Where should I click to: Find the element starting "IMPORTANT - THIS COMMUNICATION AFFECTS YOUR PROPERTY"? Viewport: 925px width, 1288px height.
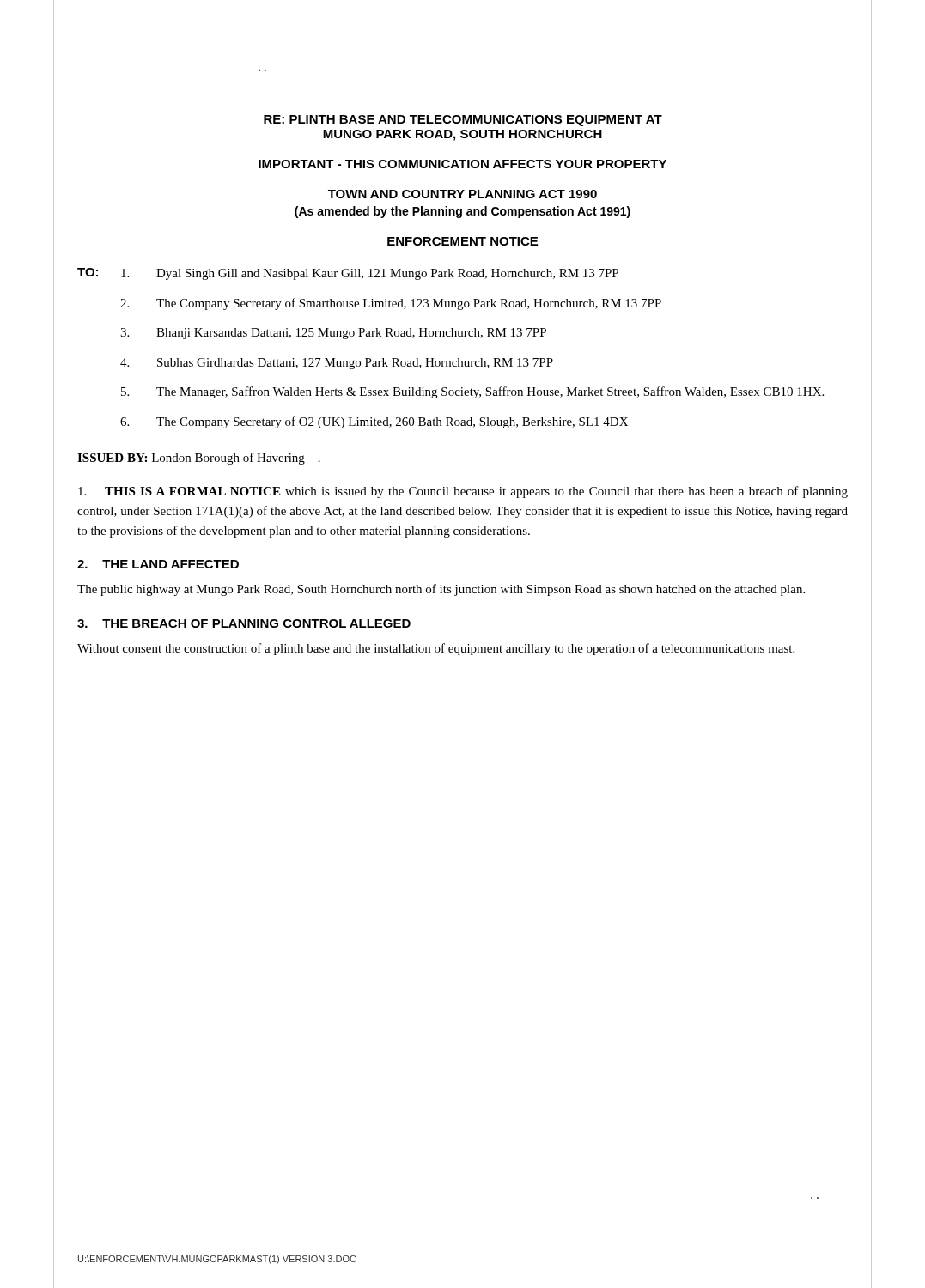462,164
